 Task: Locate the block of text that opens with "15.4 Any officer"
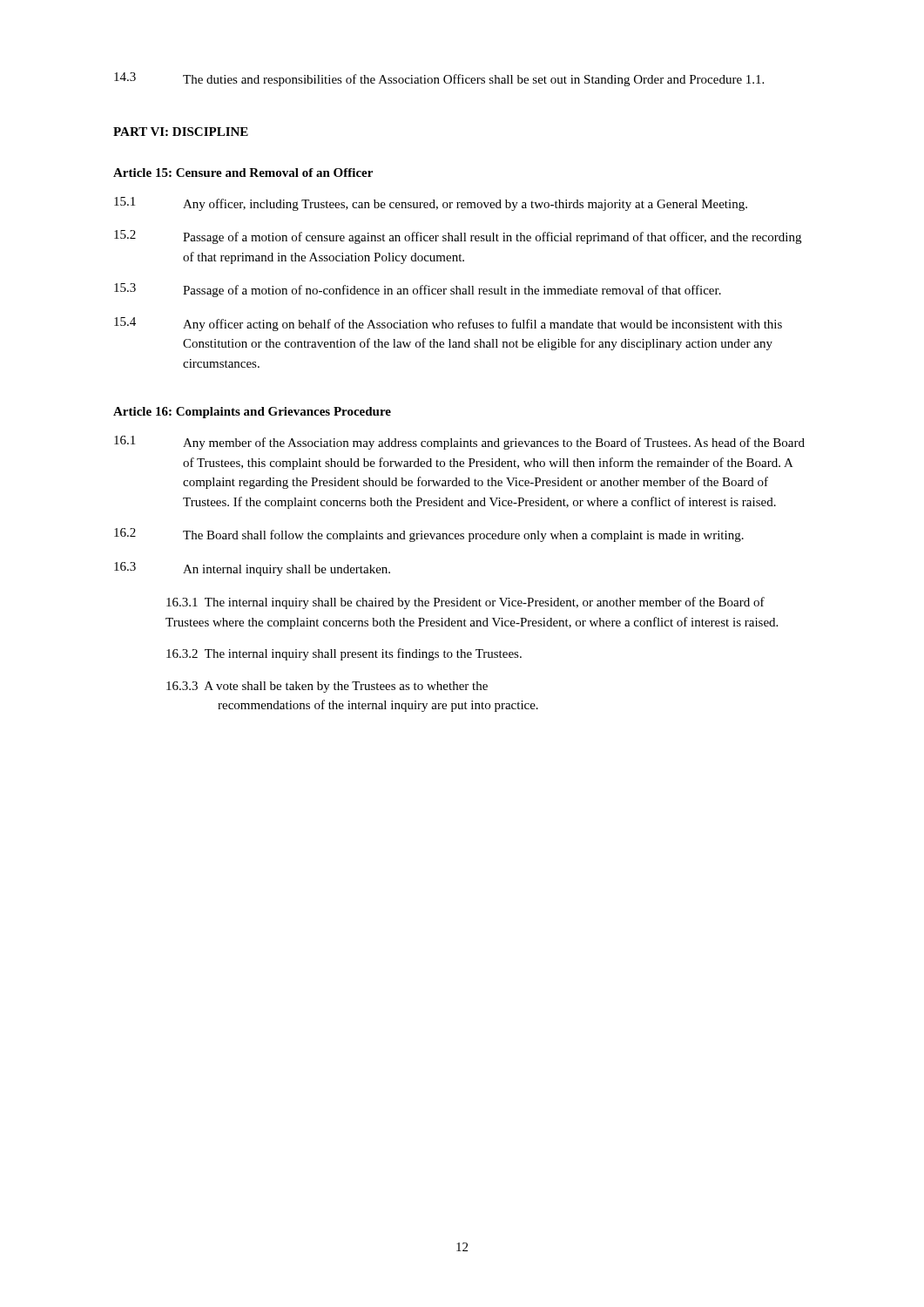point(462,343)
